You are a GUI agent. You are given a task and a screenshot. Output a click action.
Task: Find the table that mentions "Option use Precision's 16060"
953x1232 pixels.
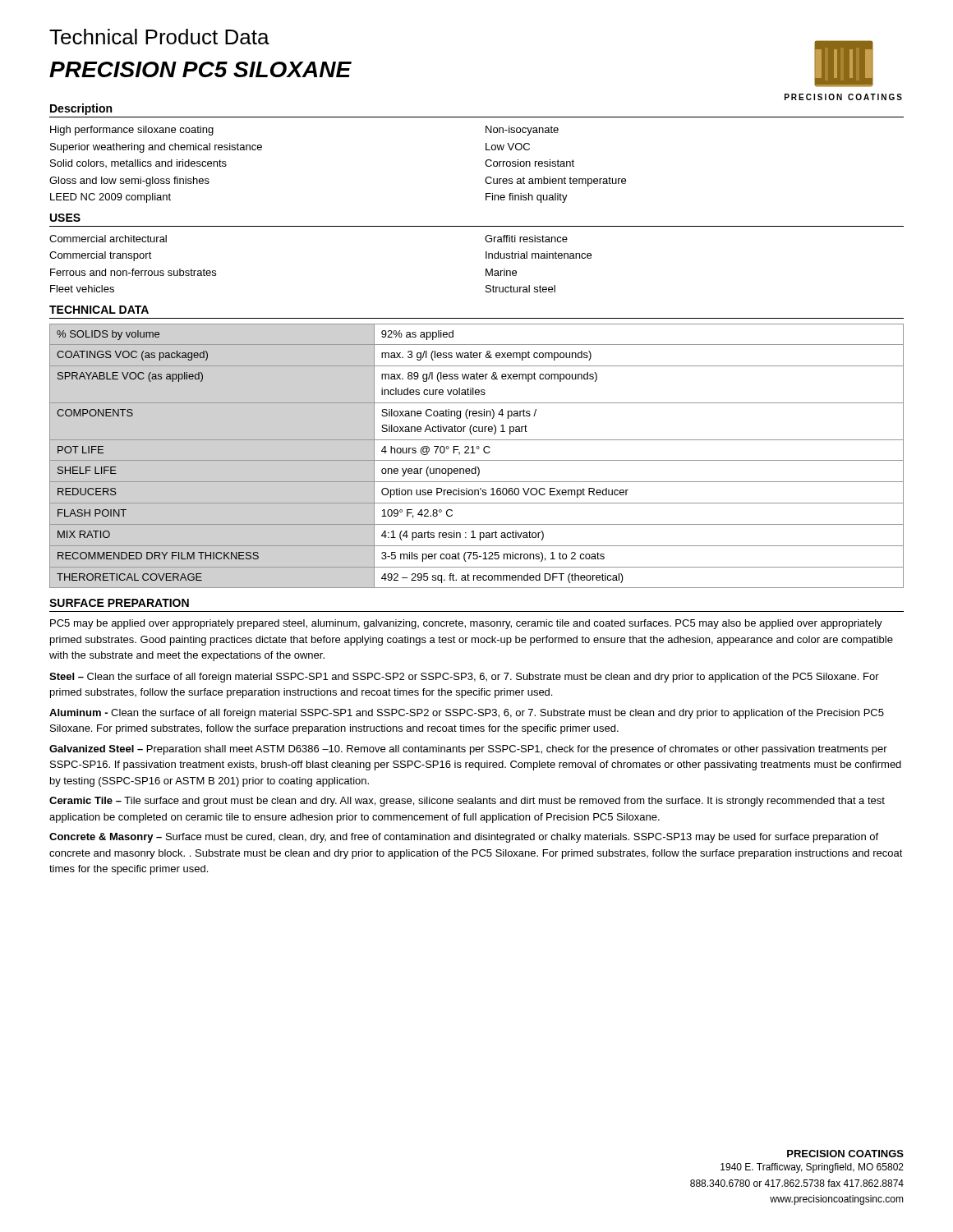tap(476, 456)
